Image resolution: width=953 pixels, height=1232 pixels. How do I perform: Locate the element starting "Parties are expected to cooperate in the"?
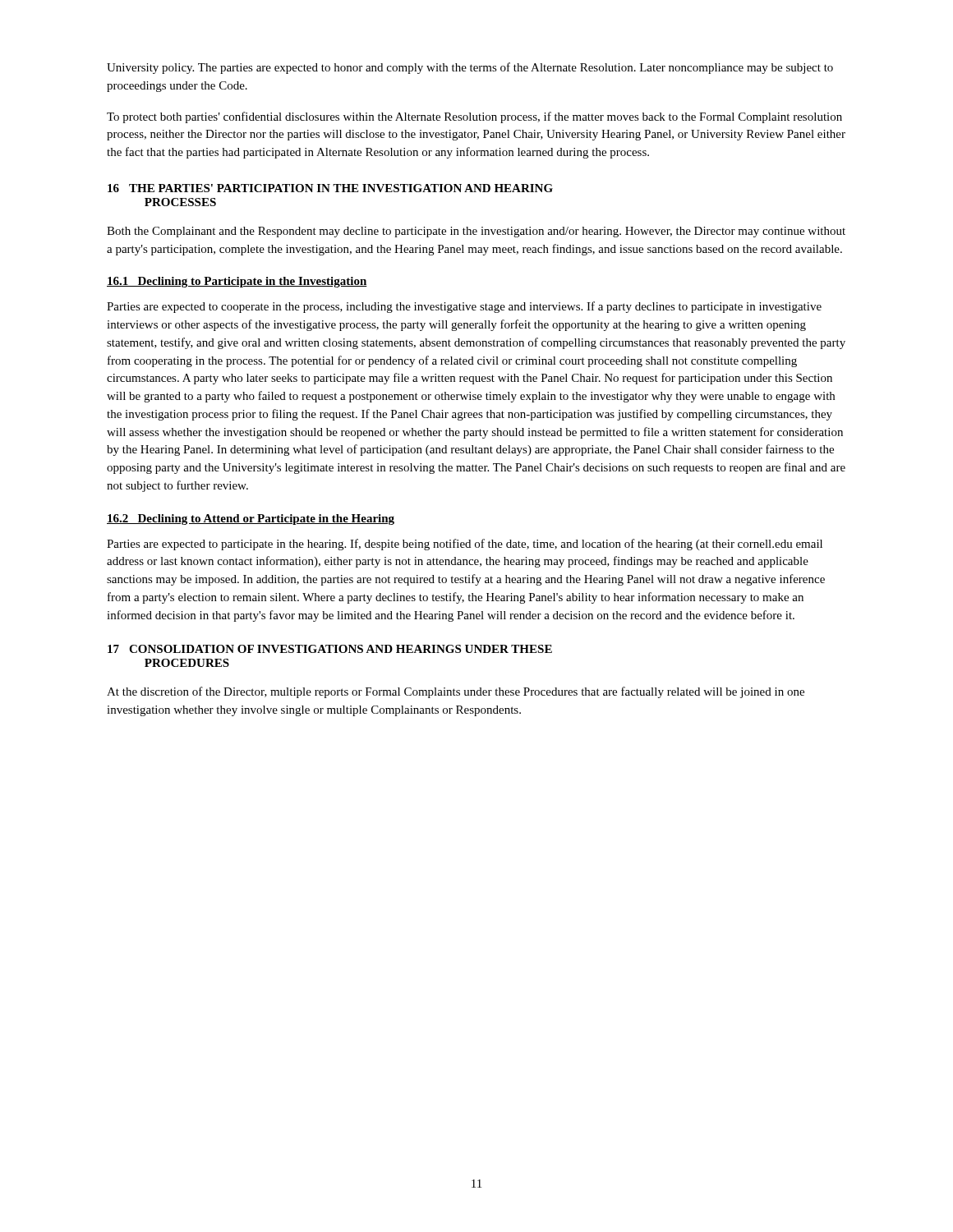[x=476, y=396]
